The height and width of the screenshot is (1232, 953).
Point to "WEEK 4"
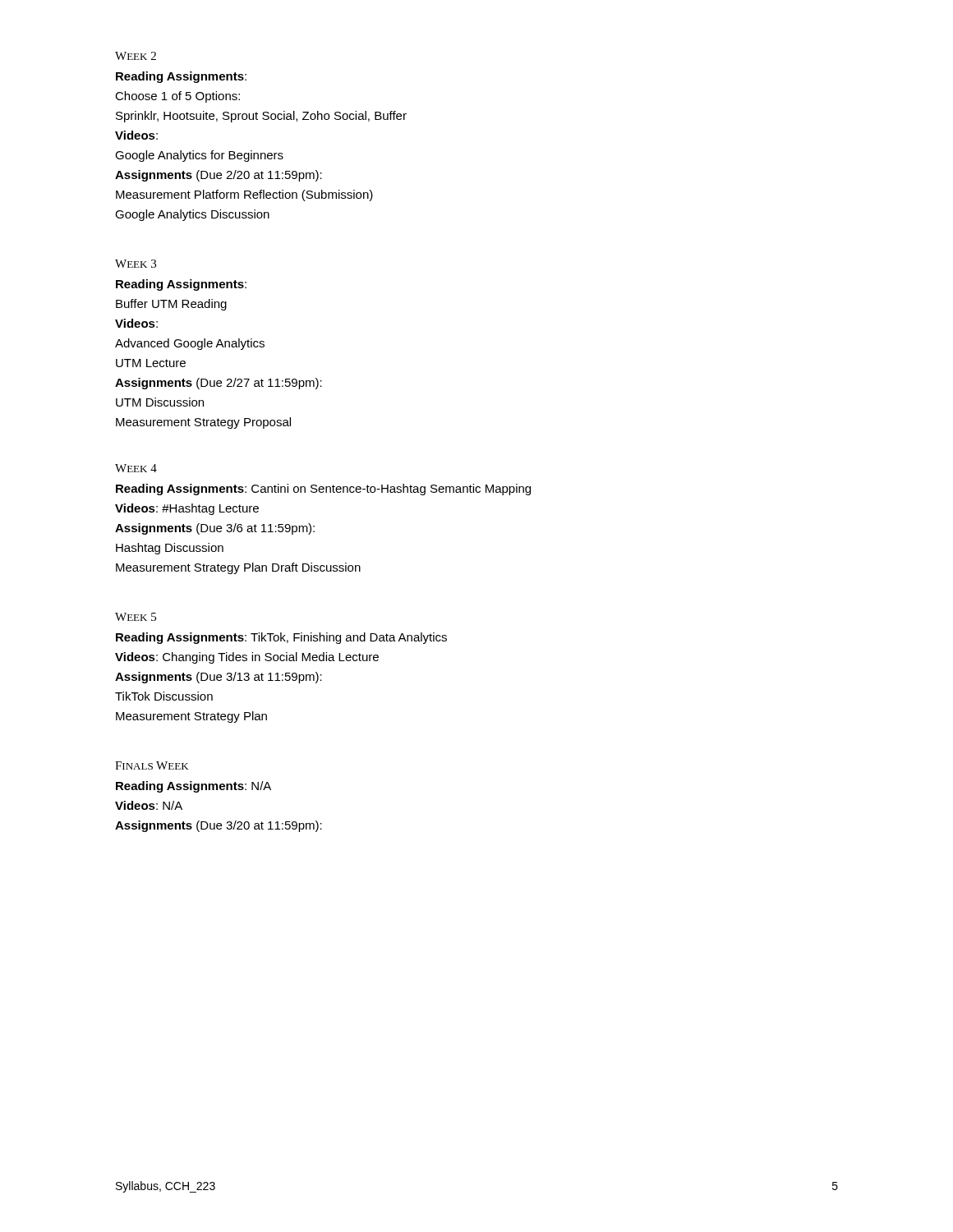point(136,468)
